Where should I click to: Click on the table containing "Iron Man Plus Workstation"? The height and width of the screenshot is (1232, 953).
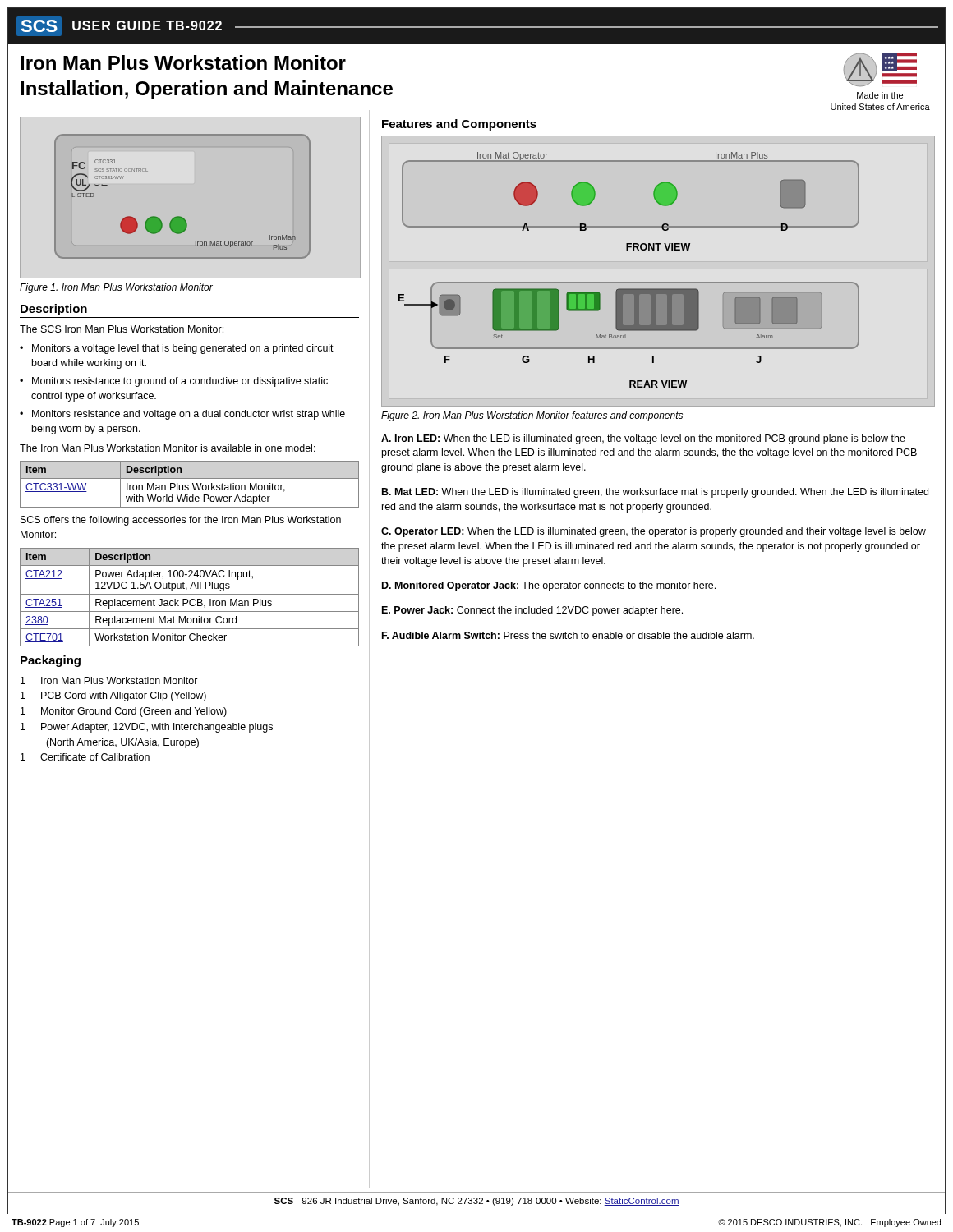coord(189,484)
